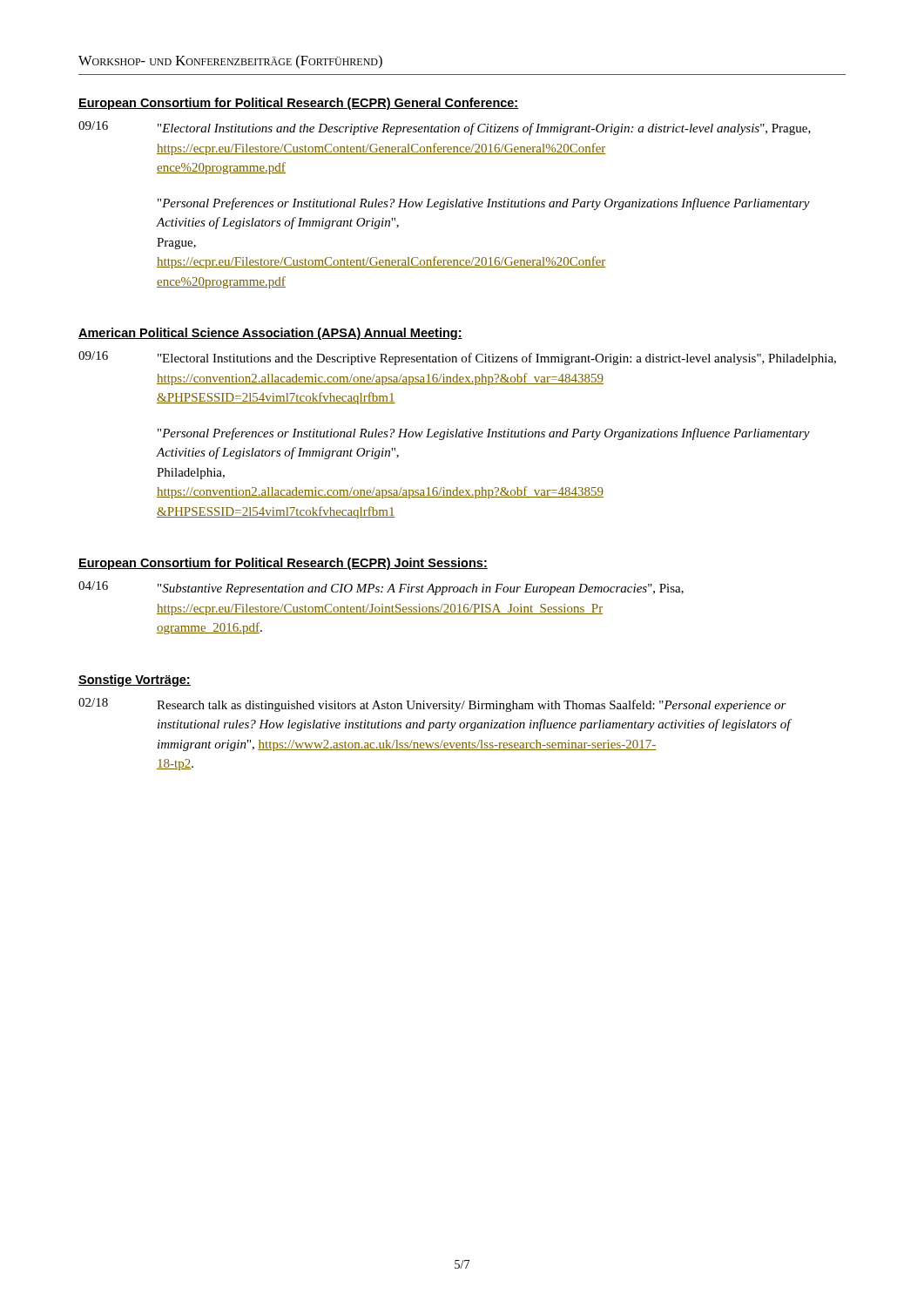Navigate to the element starting "04/16 "Substantive Representation and CIO MPs:"
The width and height of the screenshot is (924, 1307).
462,611
